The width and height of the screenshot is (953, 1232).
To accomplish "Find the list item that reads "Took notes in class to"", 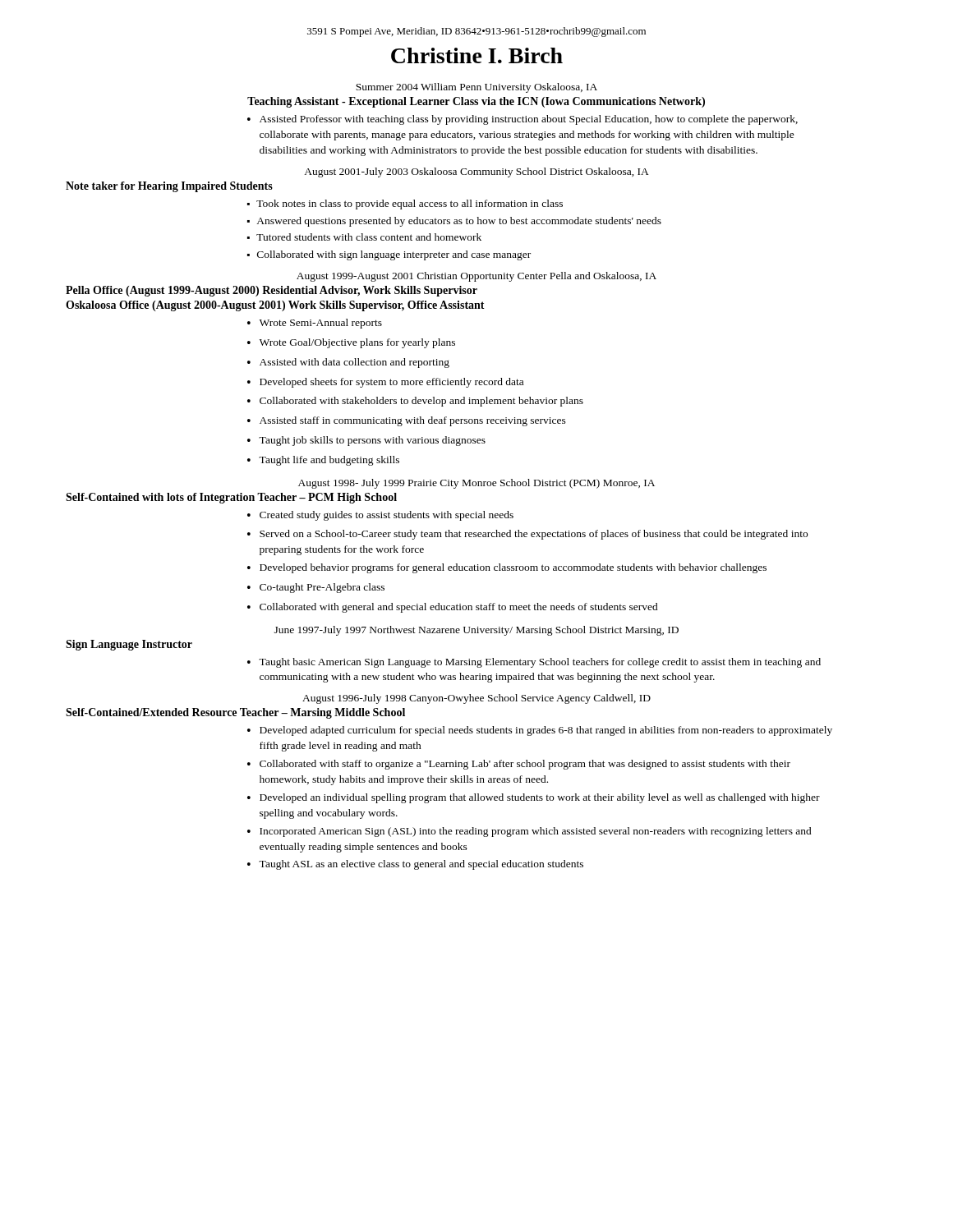I will 572,204.
